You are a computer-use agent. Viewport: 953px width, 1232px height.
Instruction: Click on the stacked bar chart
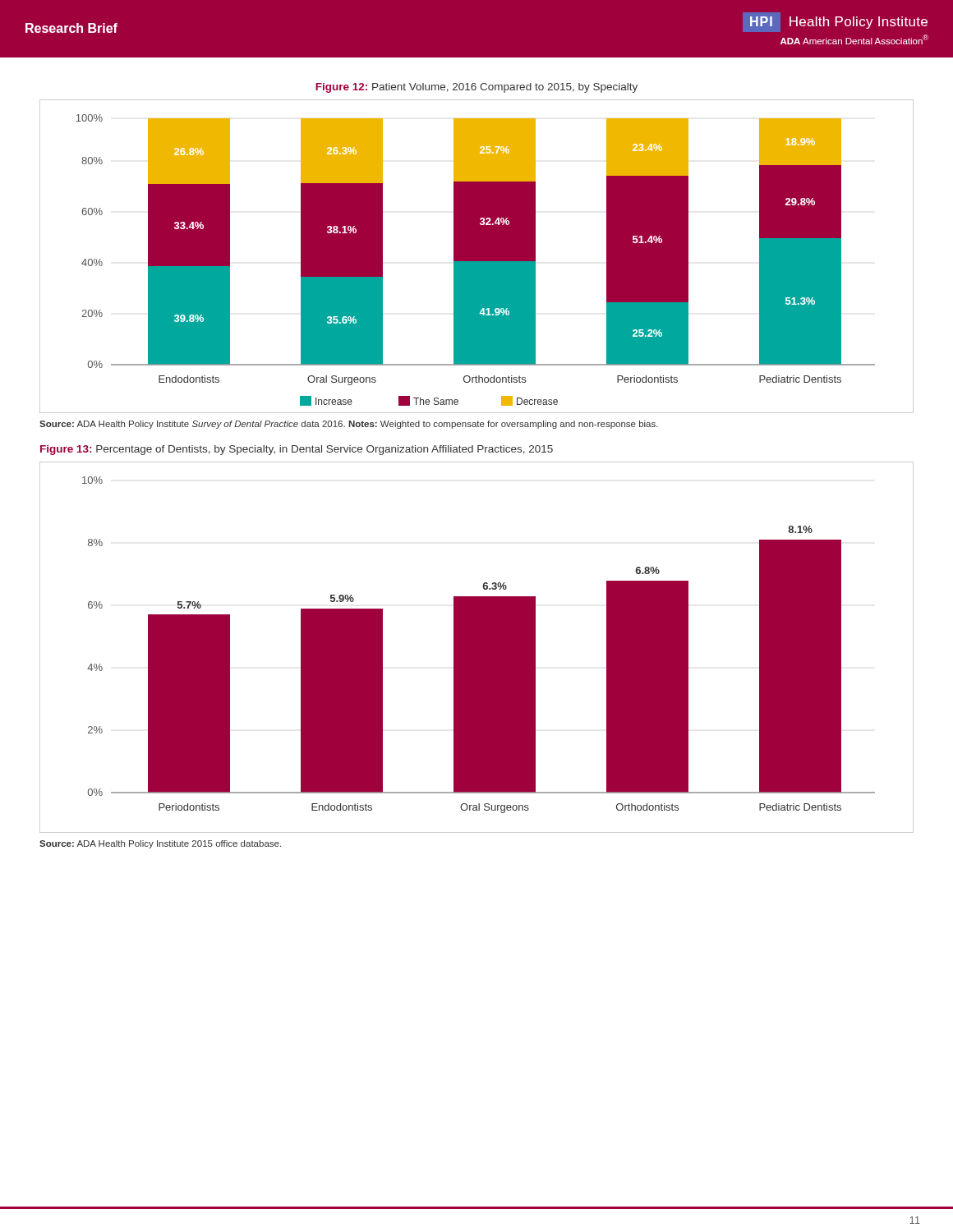pos(476,256)
